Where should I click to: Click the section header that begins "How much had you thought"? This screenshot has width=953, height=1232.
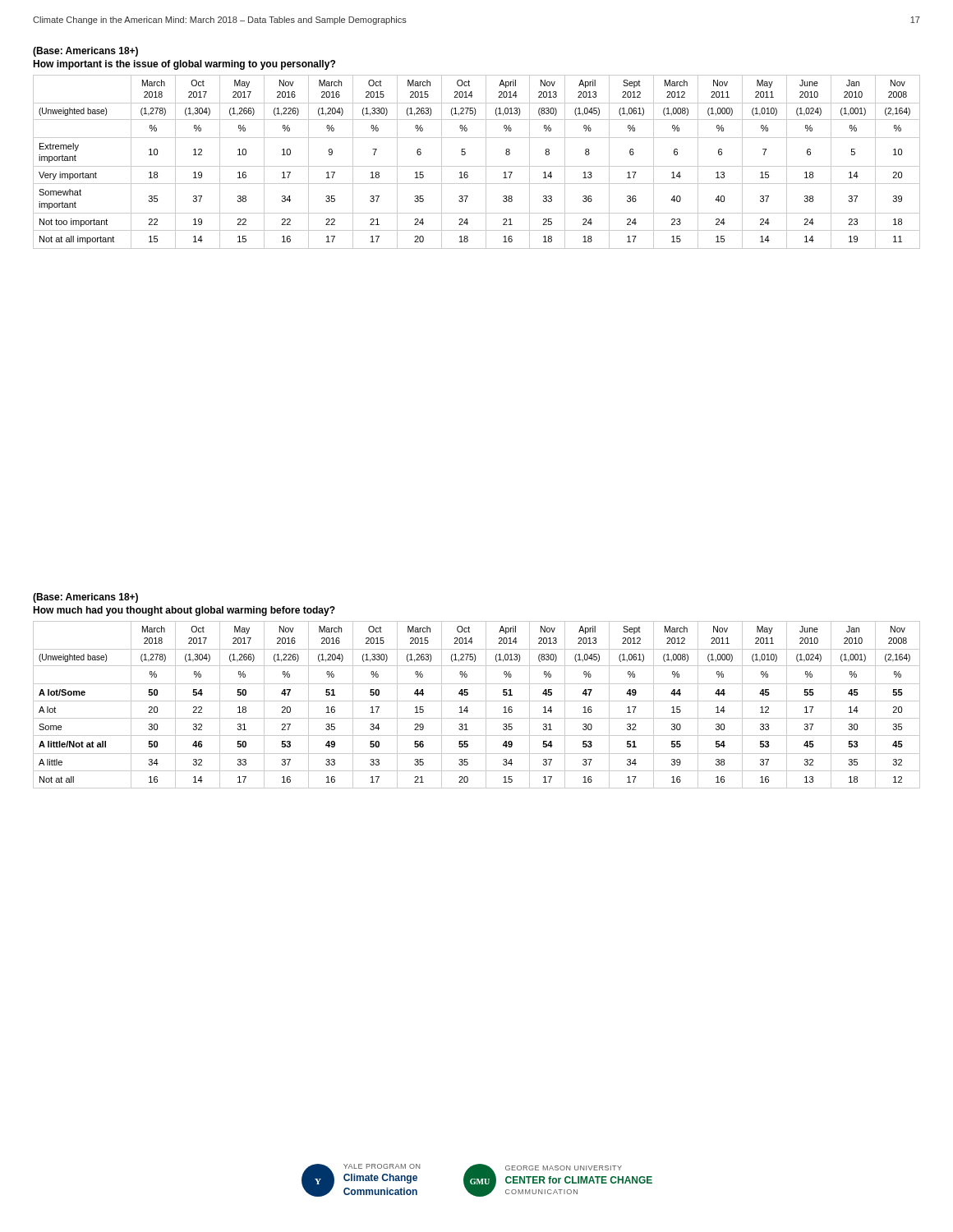click(x=184, y=610)
